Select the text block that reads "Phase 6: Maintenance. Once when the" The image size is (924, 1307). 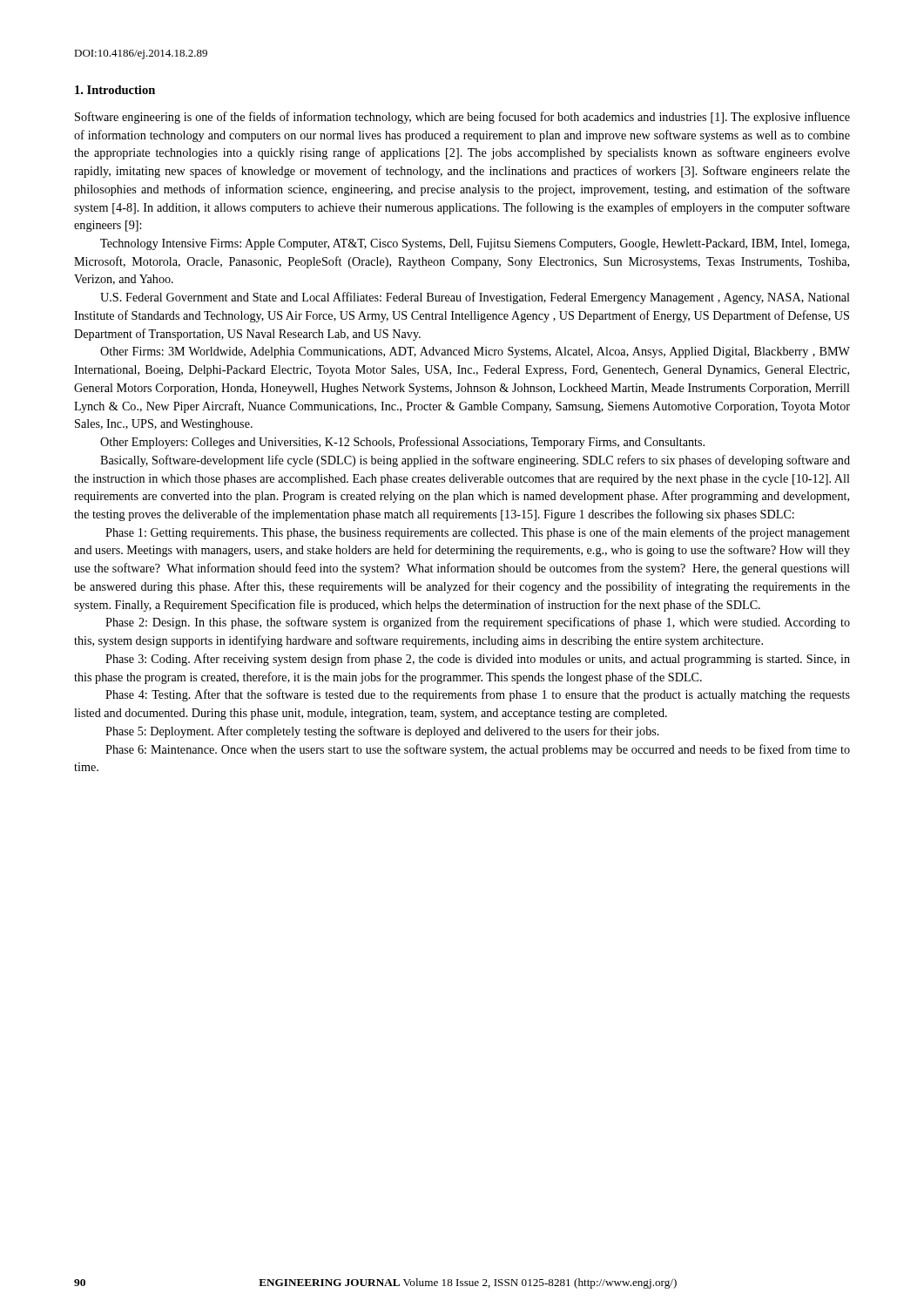point(462,758)
